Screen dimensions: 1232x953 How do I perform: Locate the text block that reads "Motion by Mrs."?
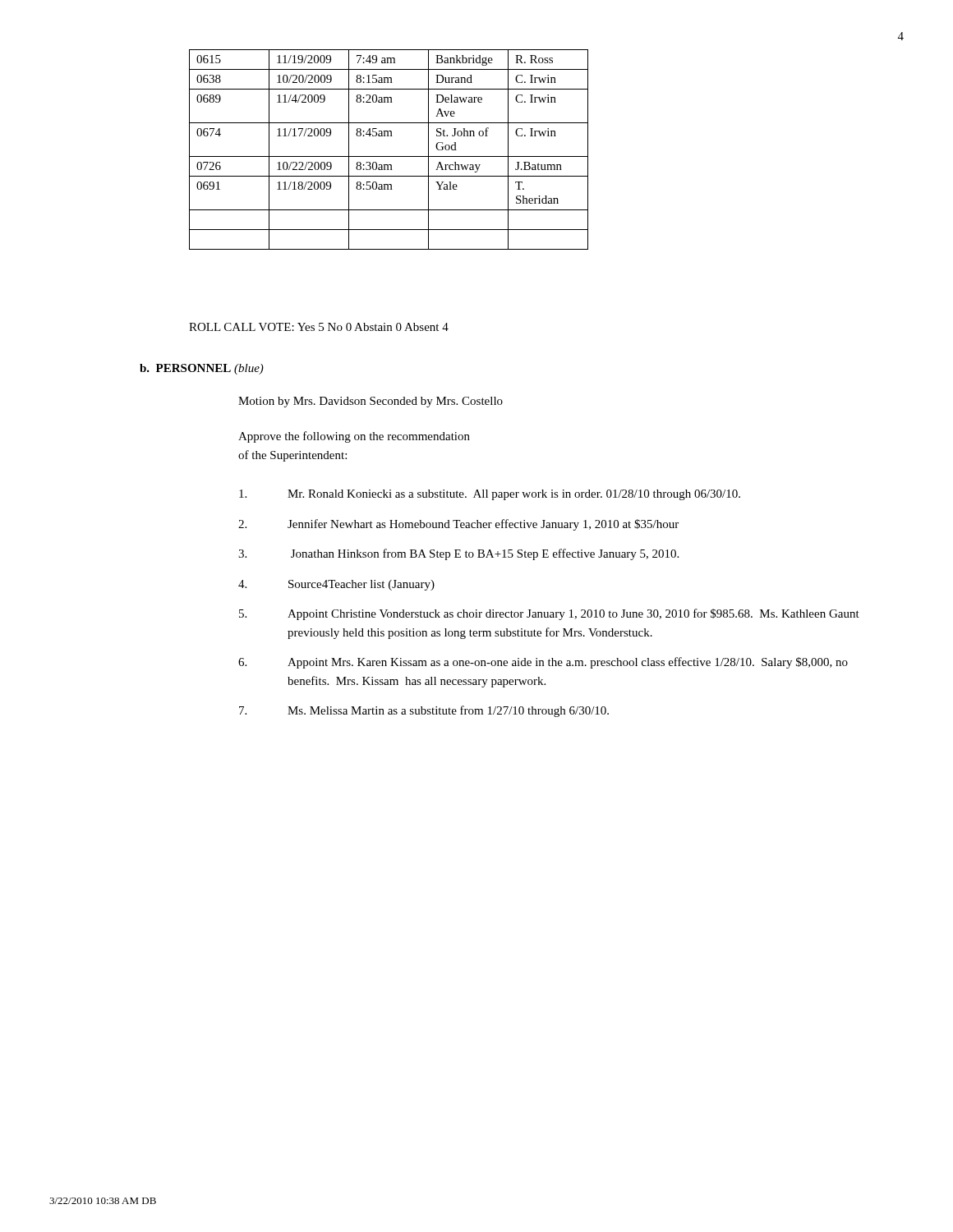pos(371,401)
